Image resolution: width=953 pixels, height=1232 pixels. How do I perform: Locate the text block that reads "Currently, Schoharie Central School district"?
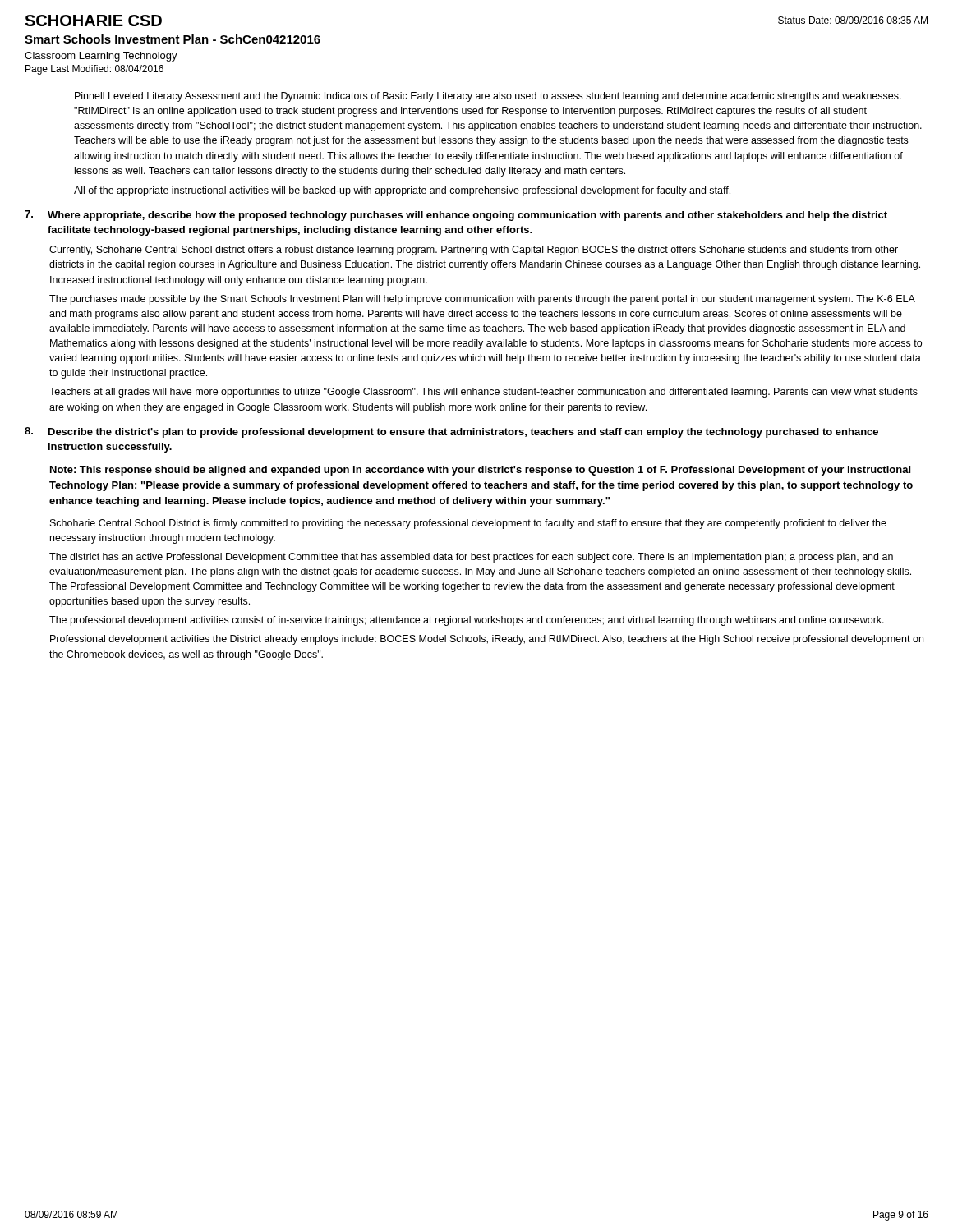coord(489,328)
